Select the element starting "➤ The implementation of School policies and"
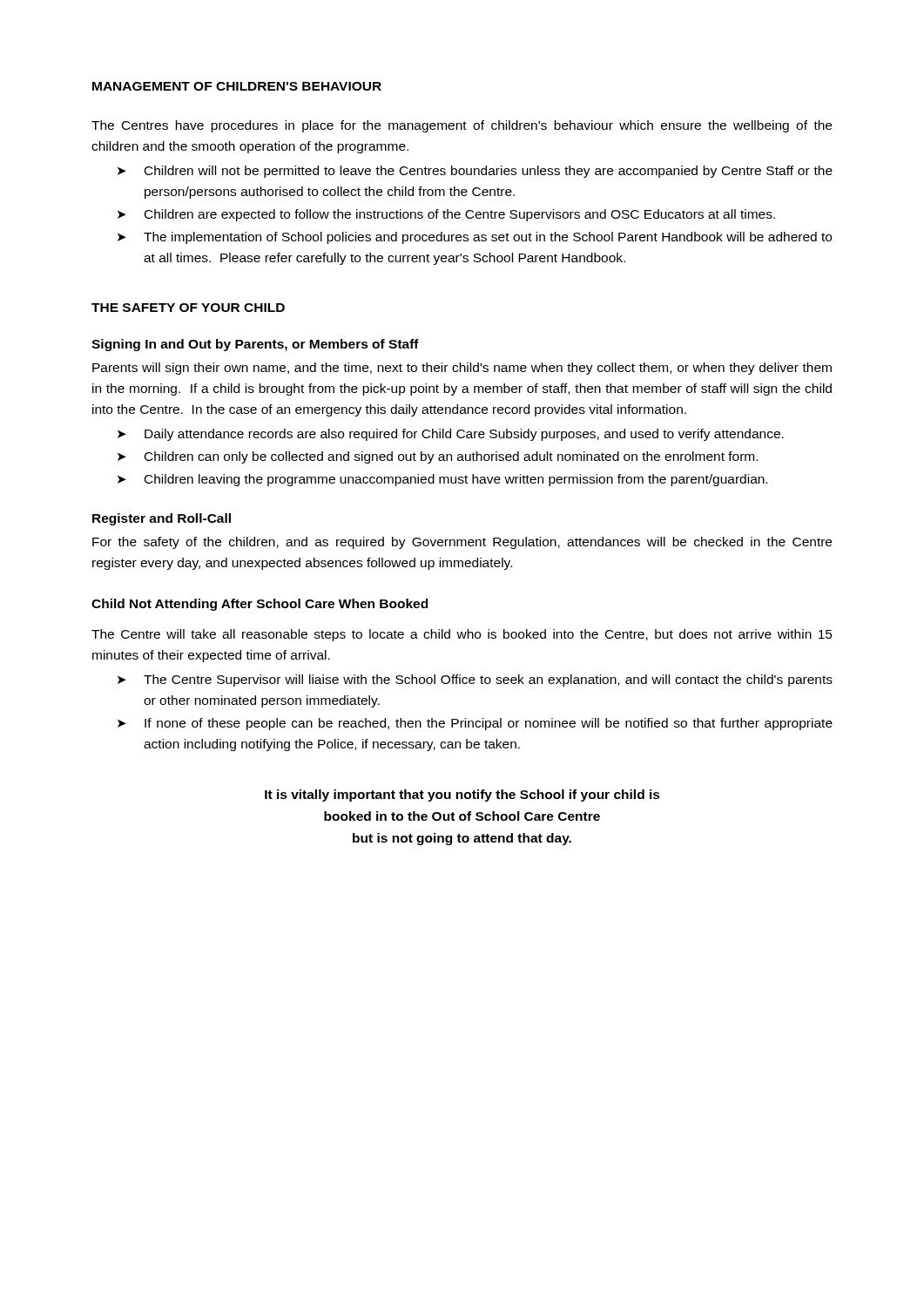The width and height of the screenshot is (924, 1307). [x=474, y=248]
